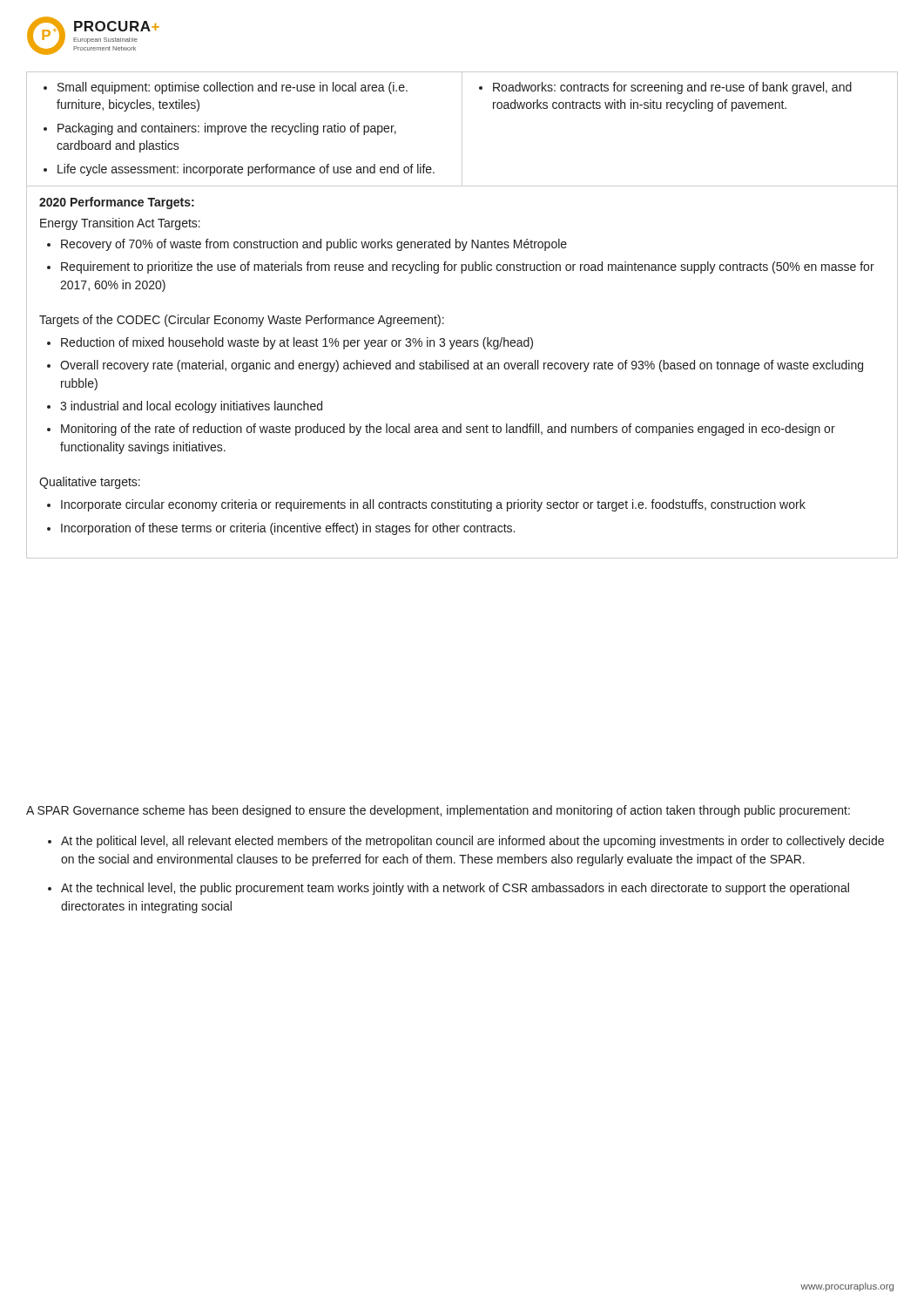Locate the block of text that opens with "Targets of the"
This screenshot has height=1307, width=924.
click(242, 320)
